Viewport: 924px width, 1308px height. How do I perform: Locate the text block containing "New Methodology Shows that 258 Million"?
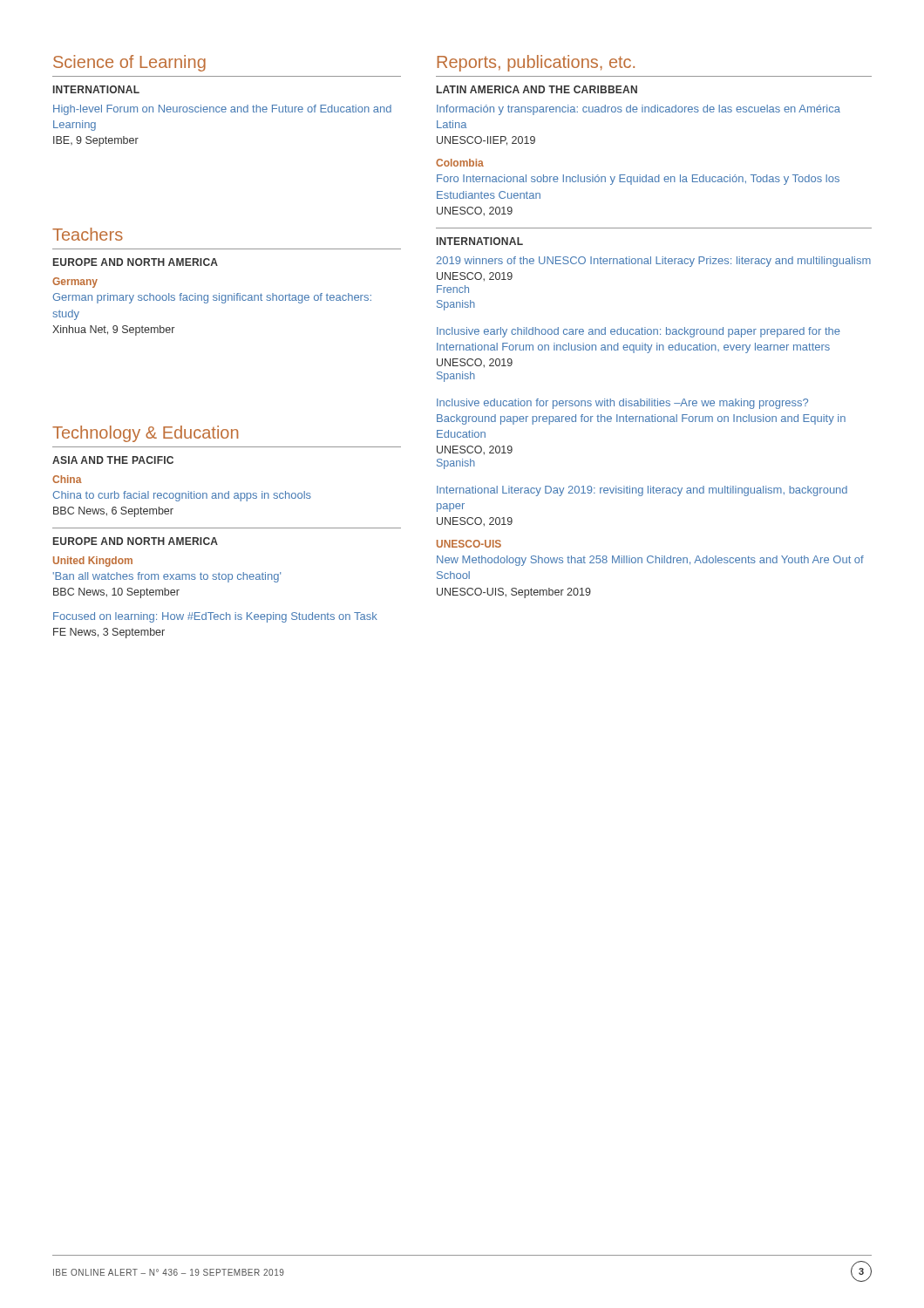(650, 561)
